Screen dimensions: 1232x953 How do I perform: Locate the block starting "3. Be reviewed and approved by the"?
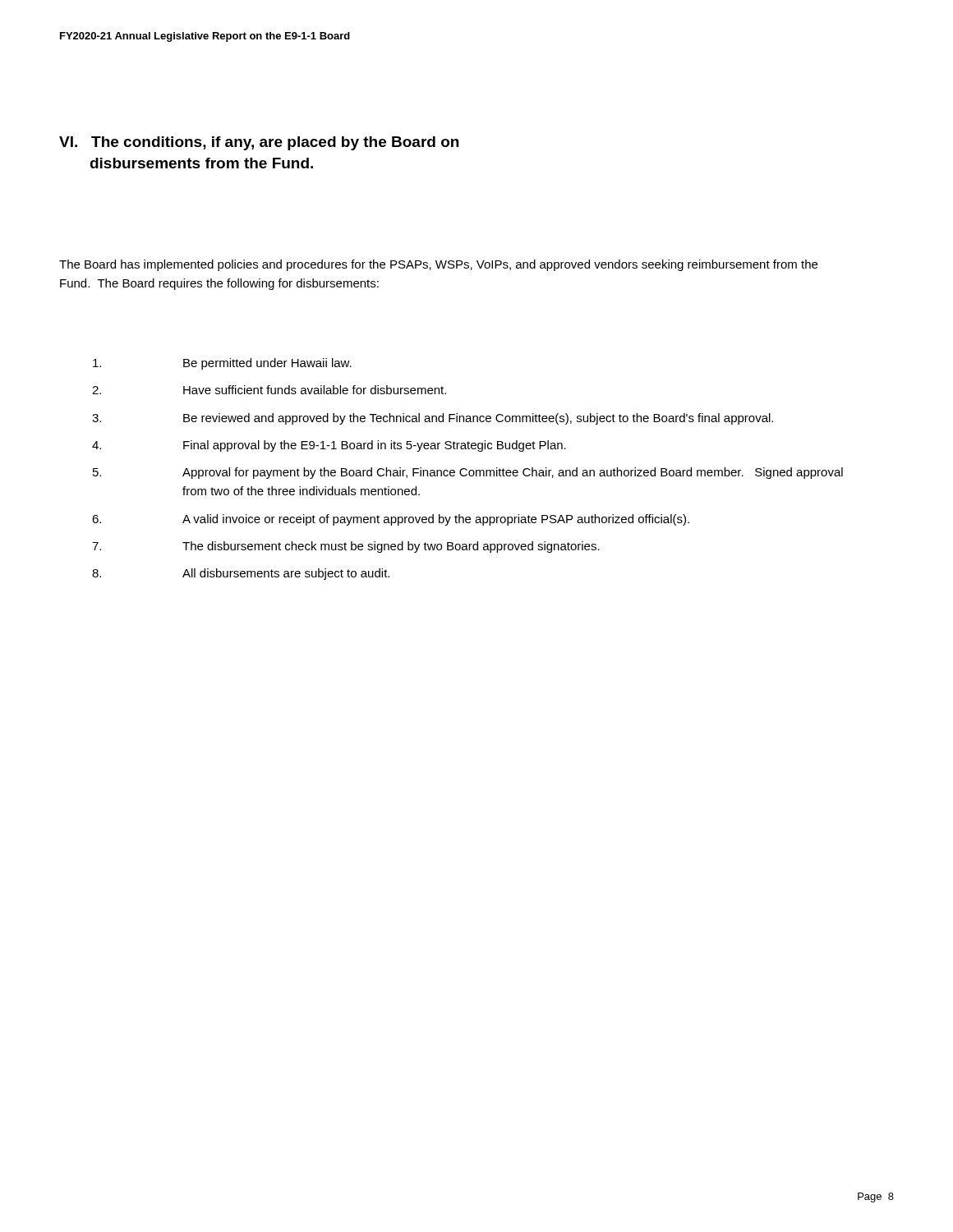click(x=457, y=417)
